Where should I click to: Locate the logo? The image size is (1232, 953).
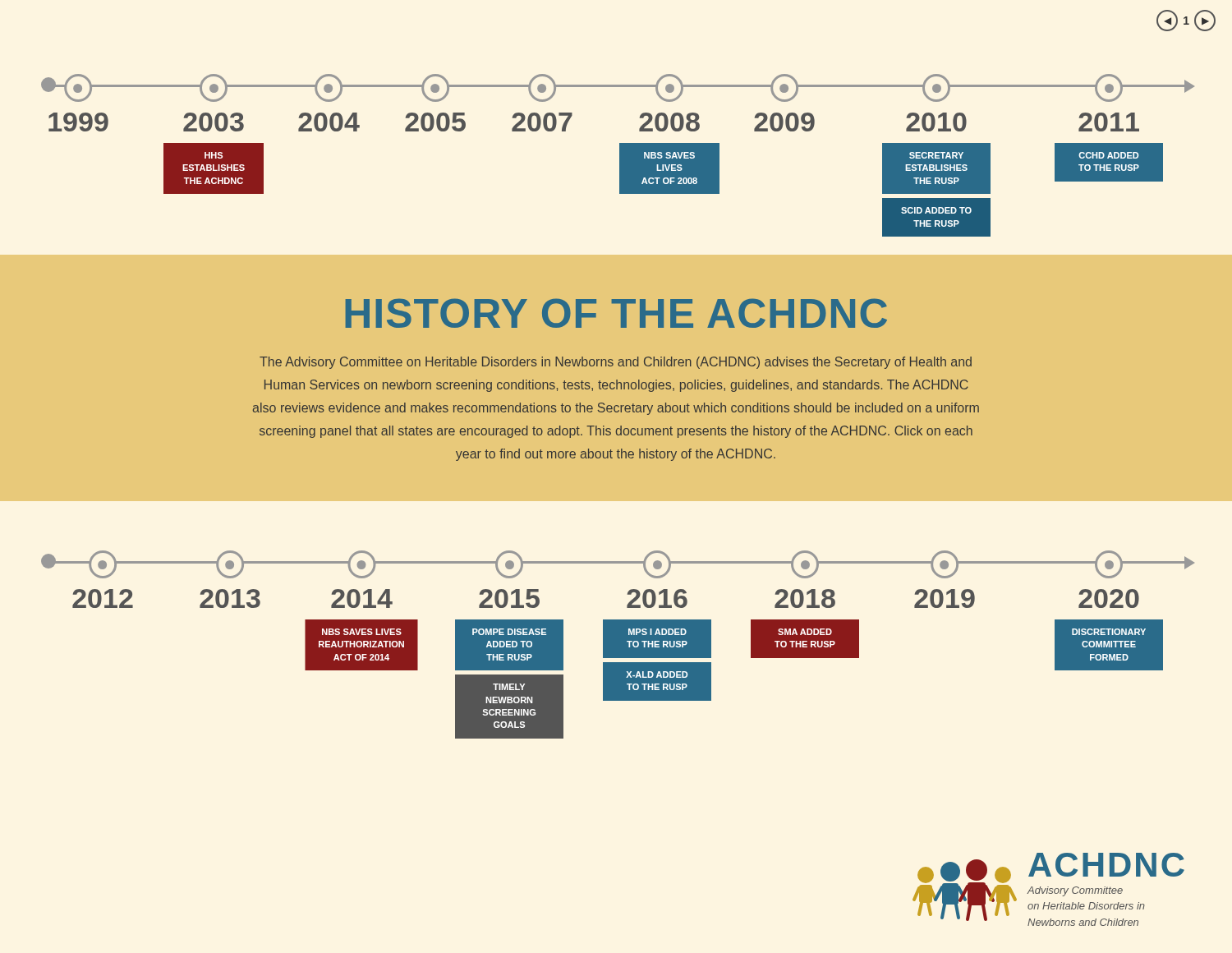point(1049,889)
